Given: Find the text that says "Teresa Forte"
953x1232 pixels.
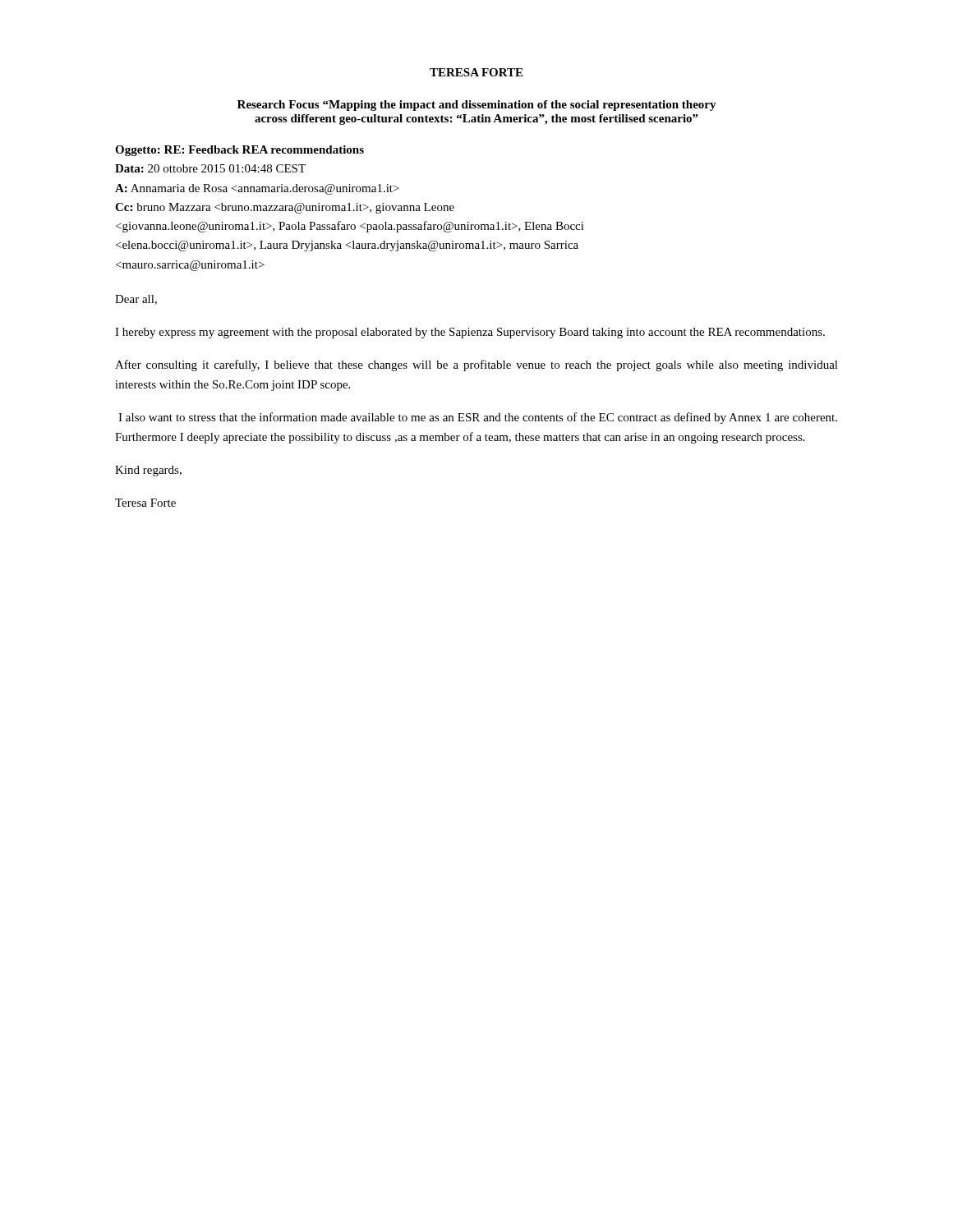Looking at the screenshot, I should [146, 502].
